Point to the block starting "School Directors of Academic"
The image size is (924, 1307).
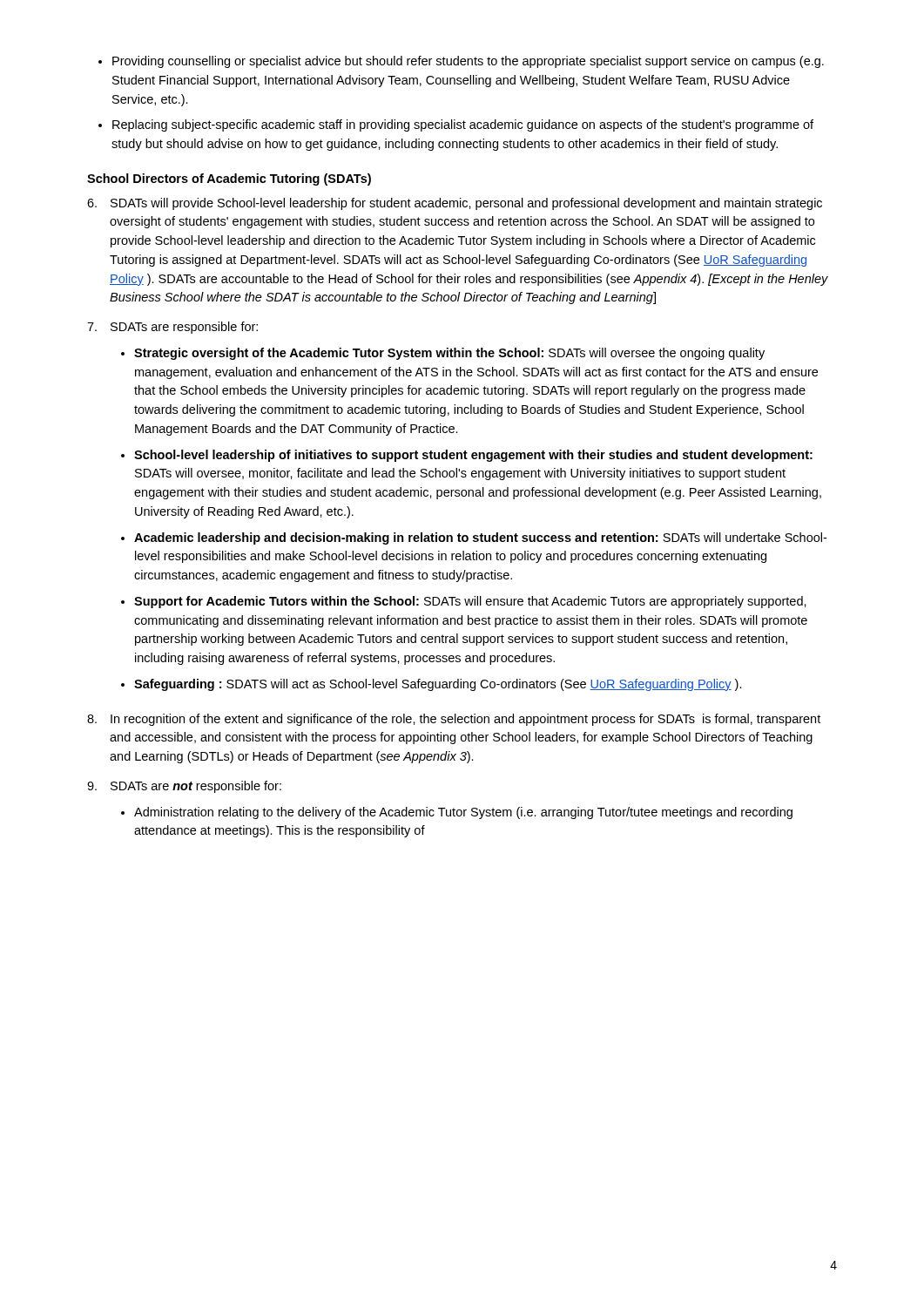pos(229,178)
